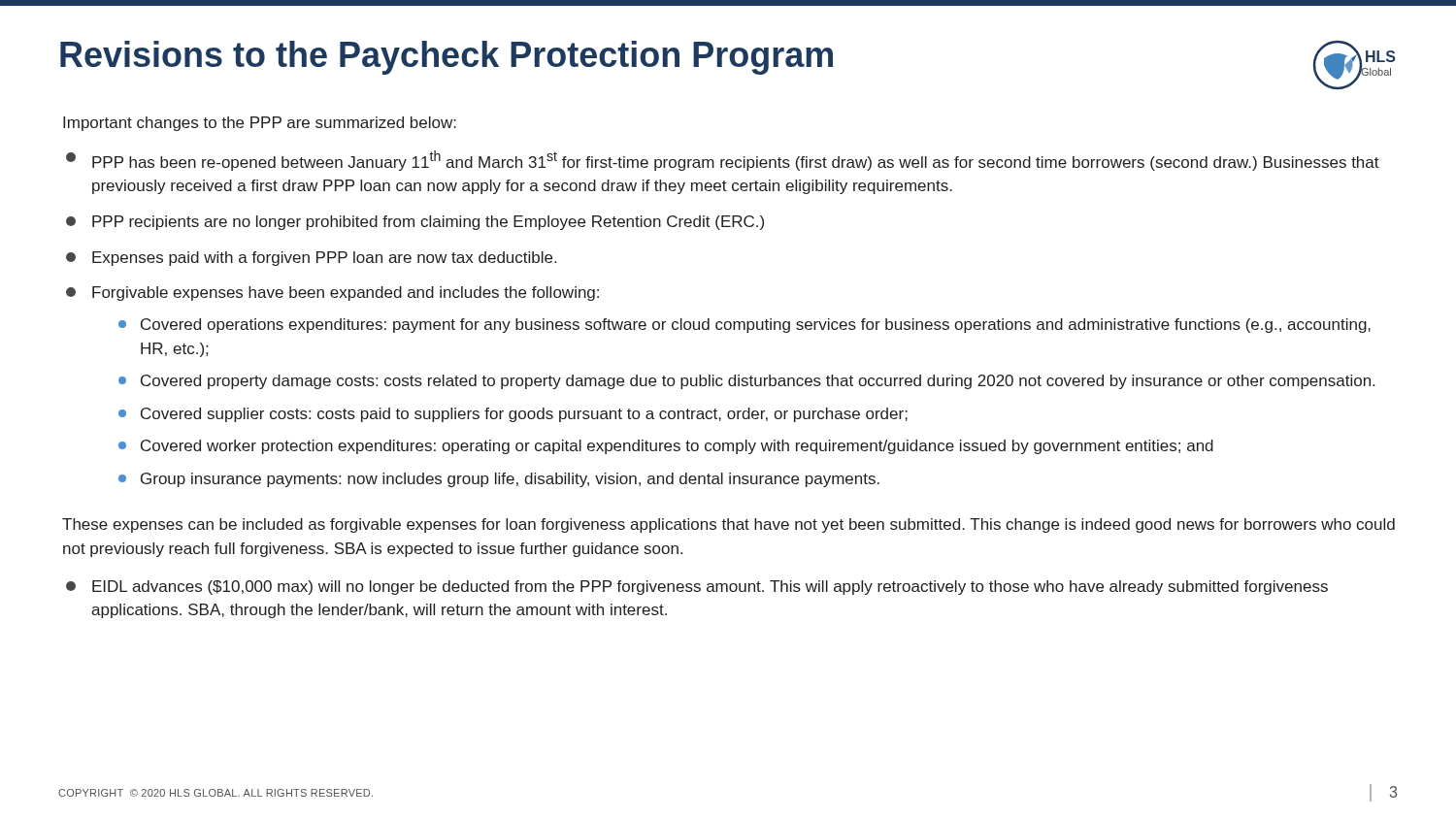Image resolution: width=1456 pixels, height=819 pixels.
Task: Point to the text starting "EIDL advances ($10,000 max) will no longer"
Action: tap(732, 599)
